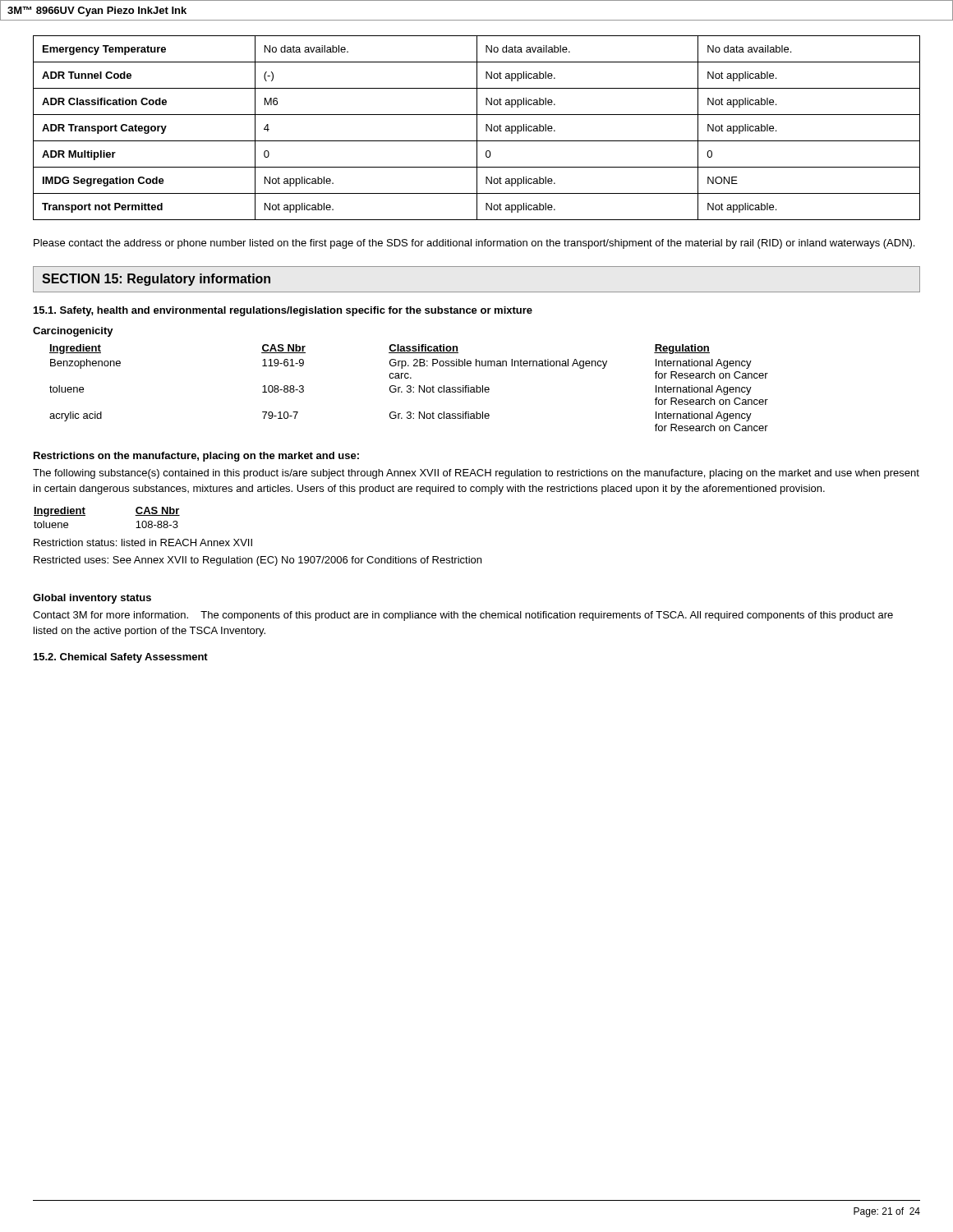
Task: Point to the block beginning "1. Safety, health and environmental regulations/legislation specific for"
Action: [283, 310]
